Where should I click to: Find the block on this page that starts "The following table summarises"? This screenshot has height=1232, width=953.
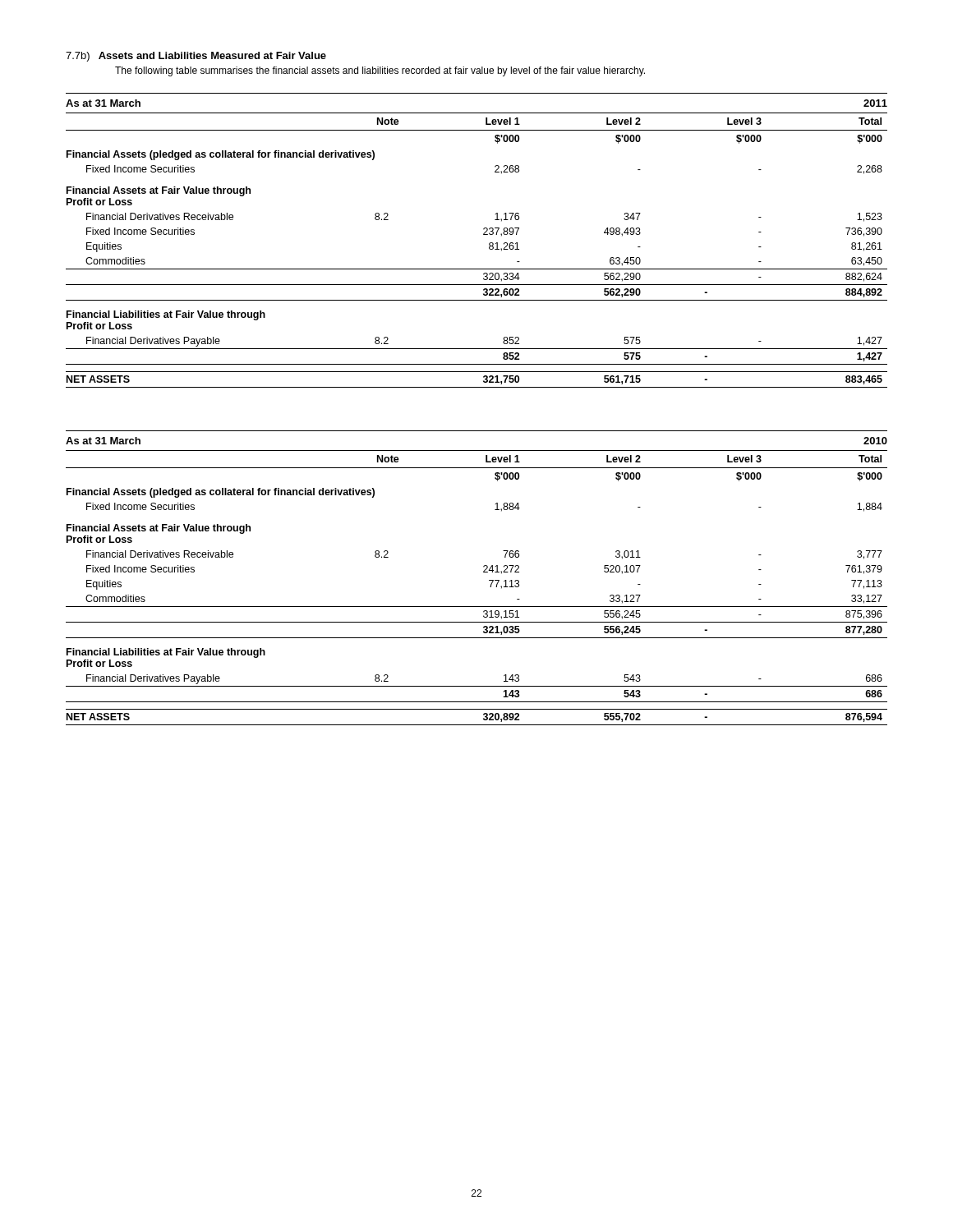click(380, 71)
